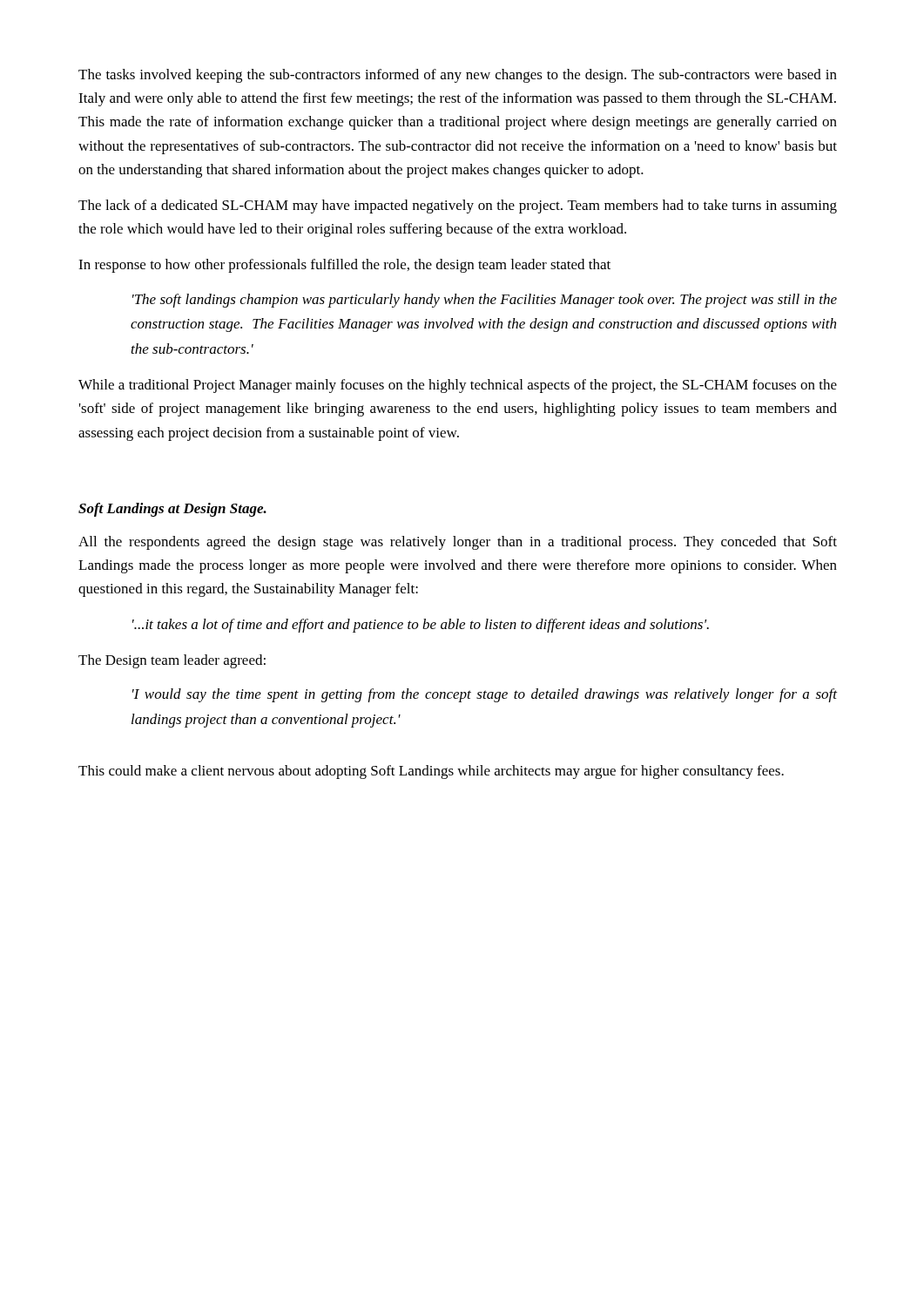Find the block starting "'The soft landings champion was particularly handy when"

tap(484, 324)
